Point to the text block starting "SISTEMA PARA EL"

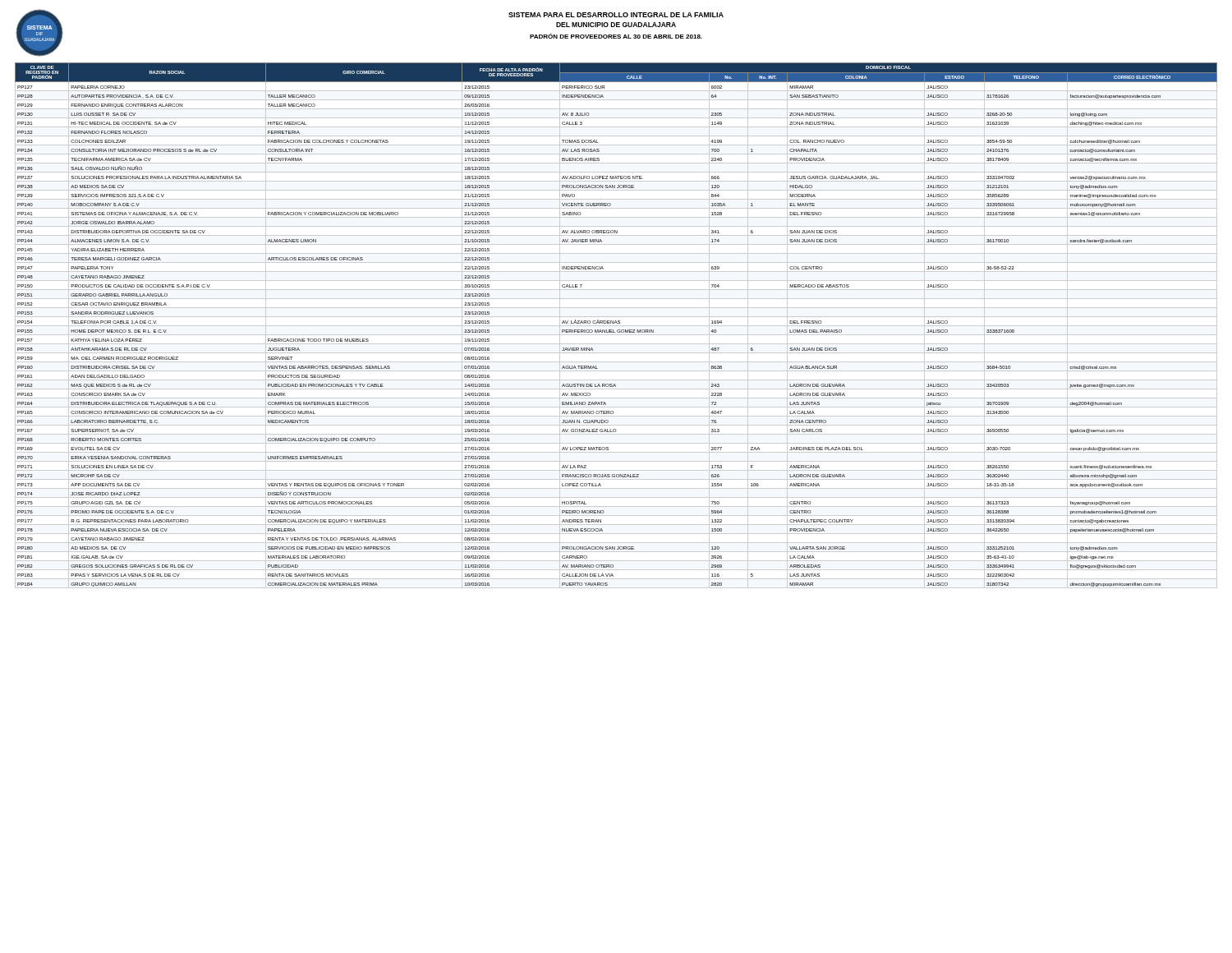pyautogui.click(x=616, y=26)
